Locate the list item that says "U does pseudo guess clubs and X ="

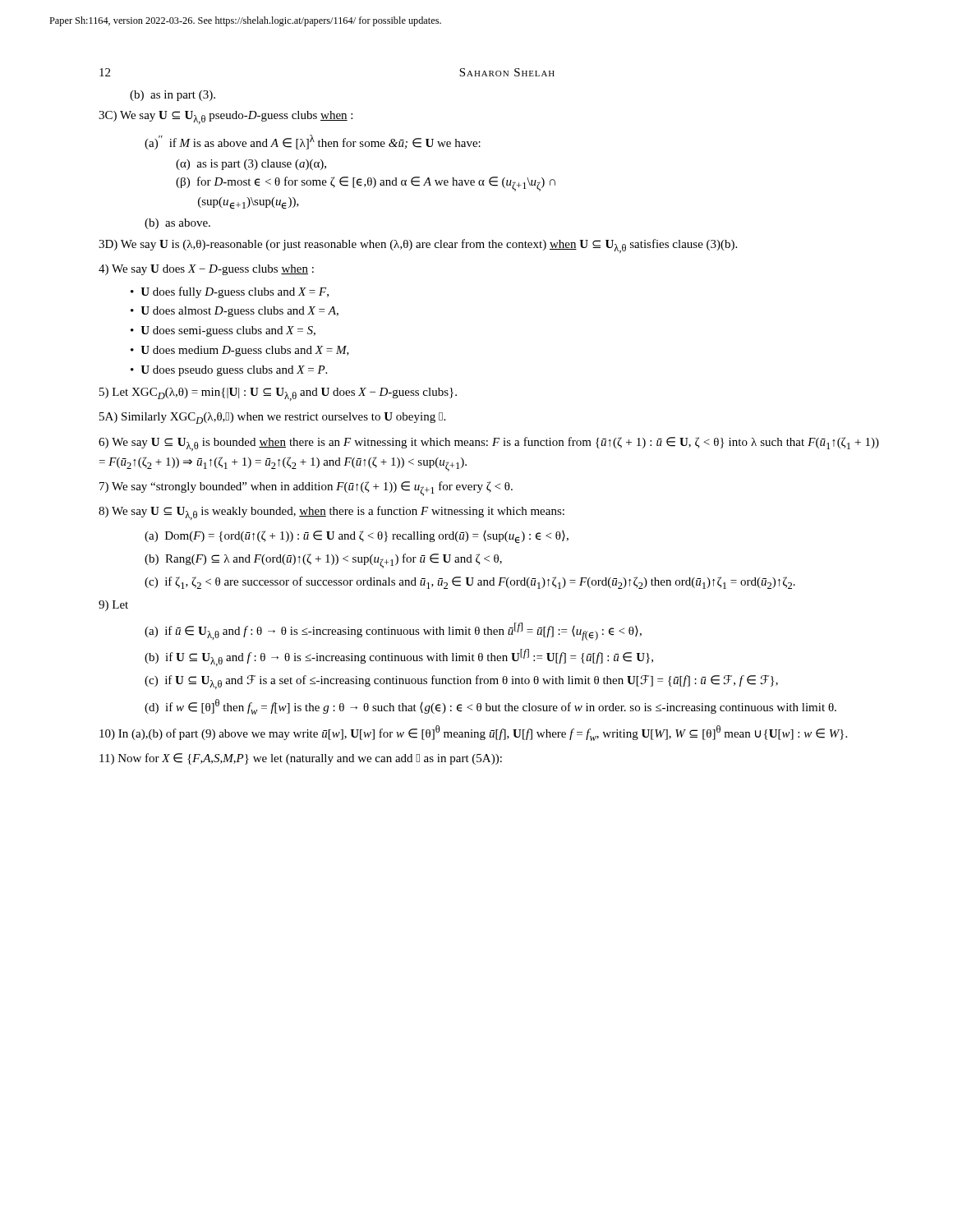point(234,369)
